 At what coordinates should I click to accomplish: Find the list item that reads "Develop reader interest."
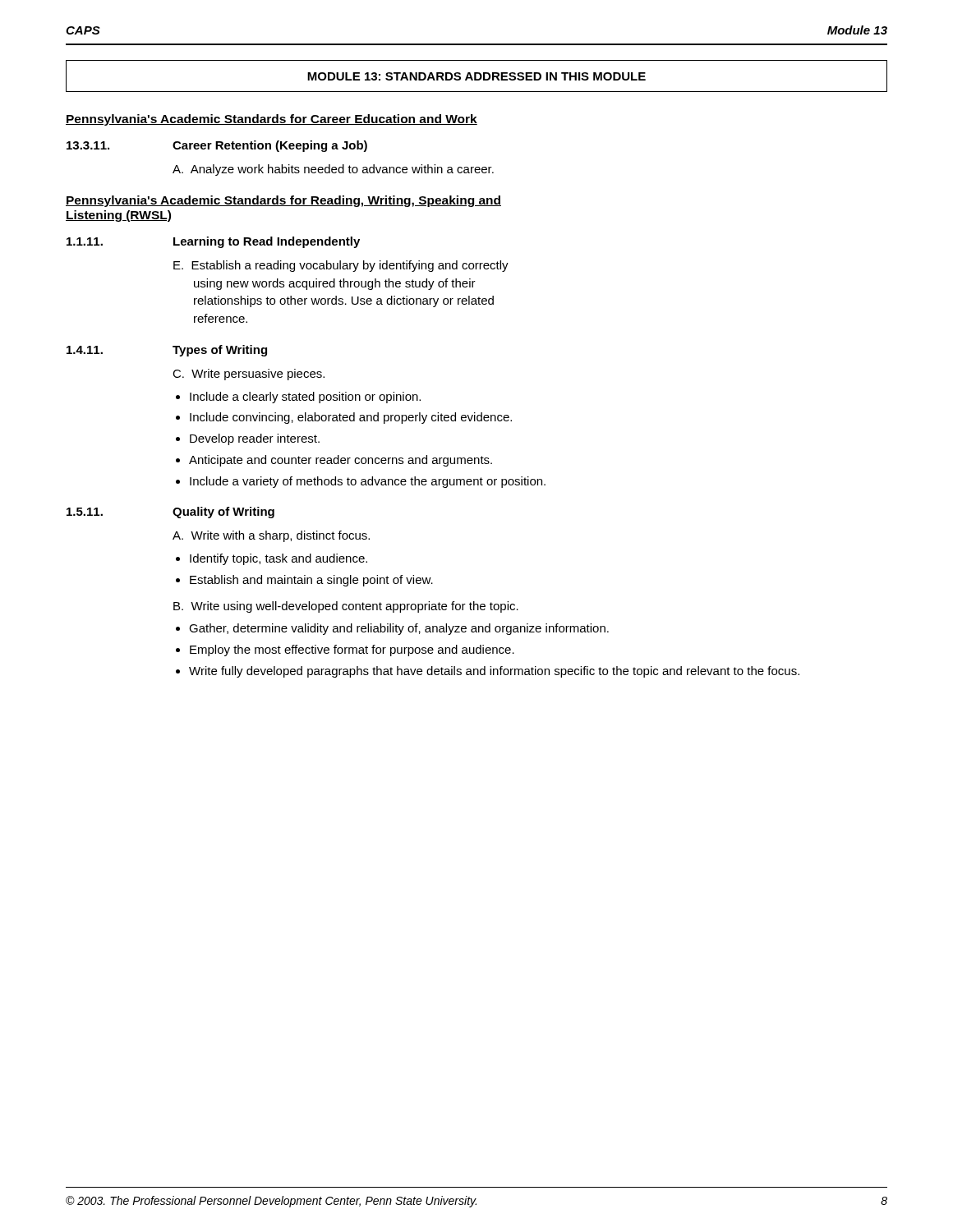pyautogui.click(x=255, y=438)
